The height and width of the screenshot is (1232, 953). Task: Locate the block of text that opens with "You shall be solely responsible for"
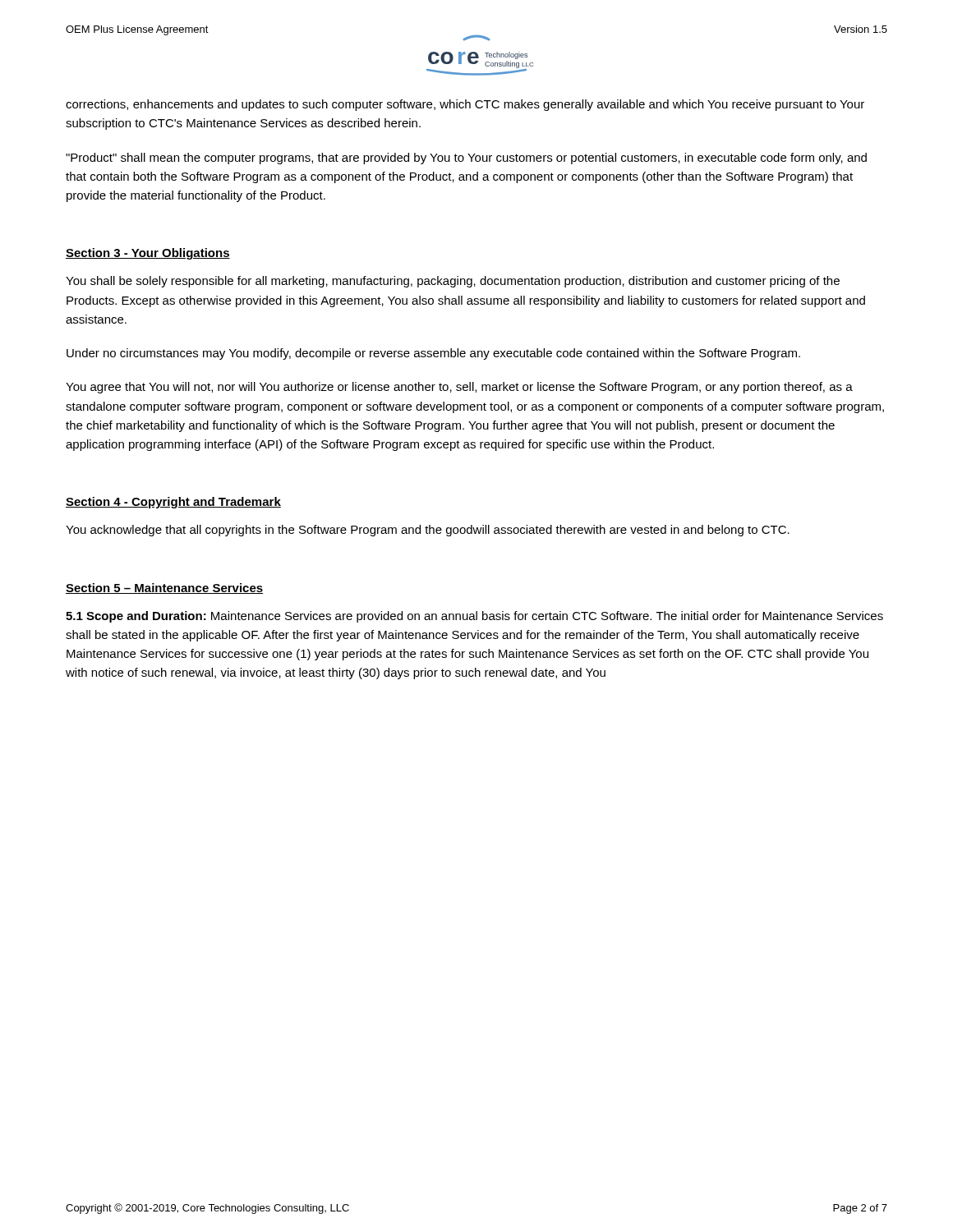466,300
